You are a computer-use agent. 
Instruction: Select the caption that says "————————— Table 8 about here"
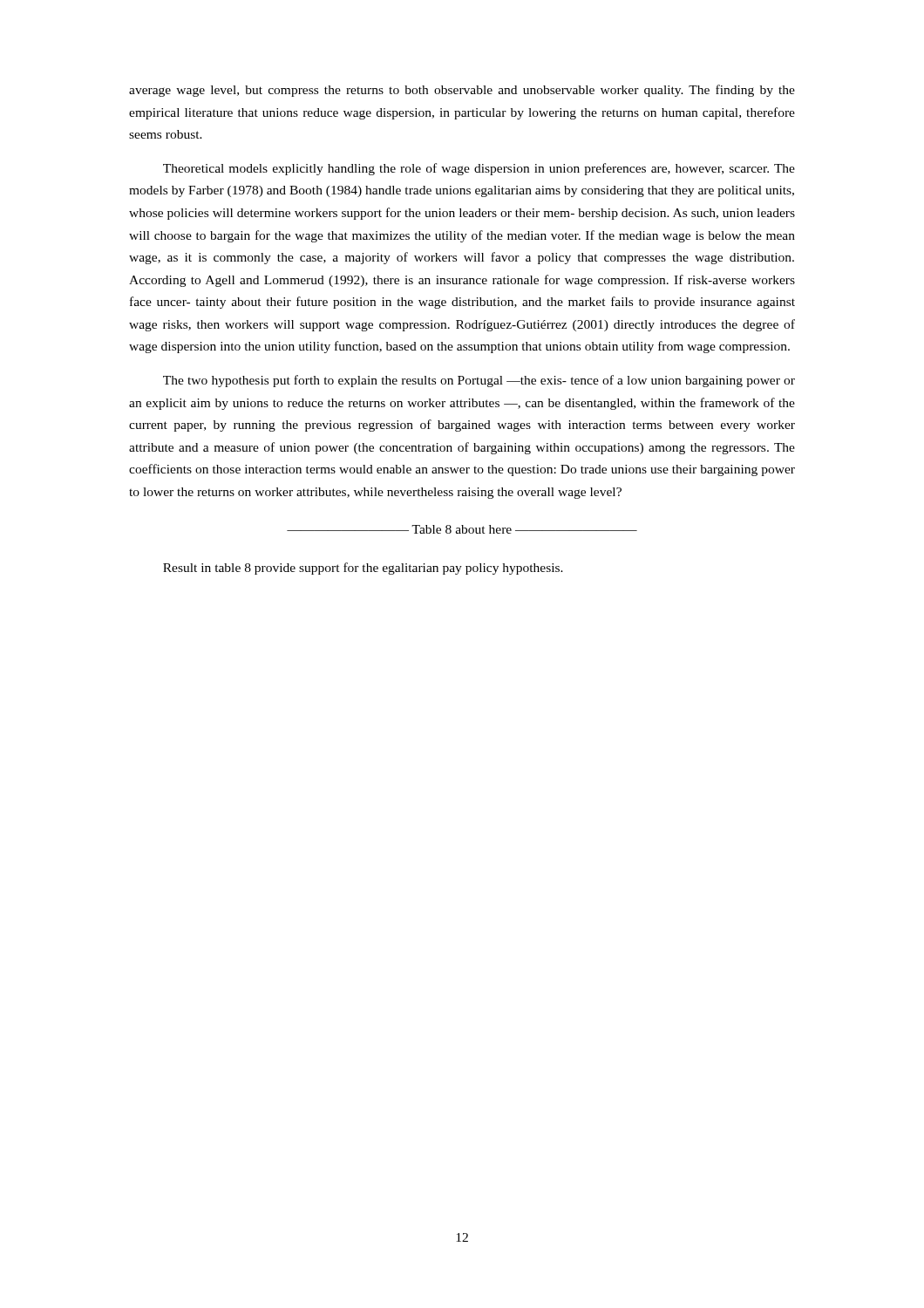click(x=462, y=529)
